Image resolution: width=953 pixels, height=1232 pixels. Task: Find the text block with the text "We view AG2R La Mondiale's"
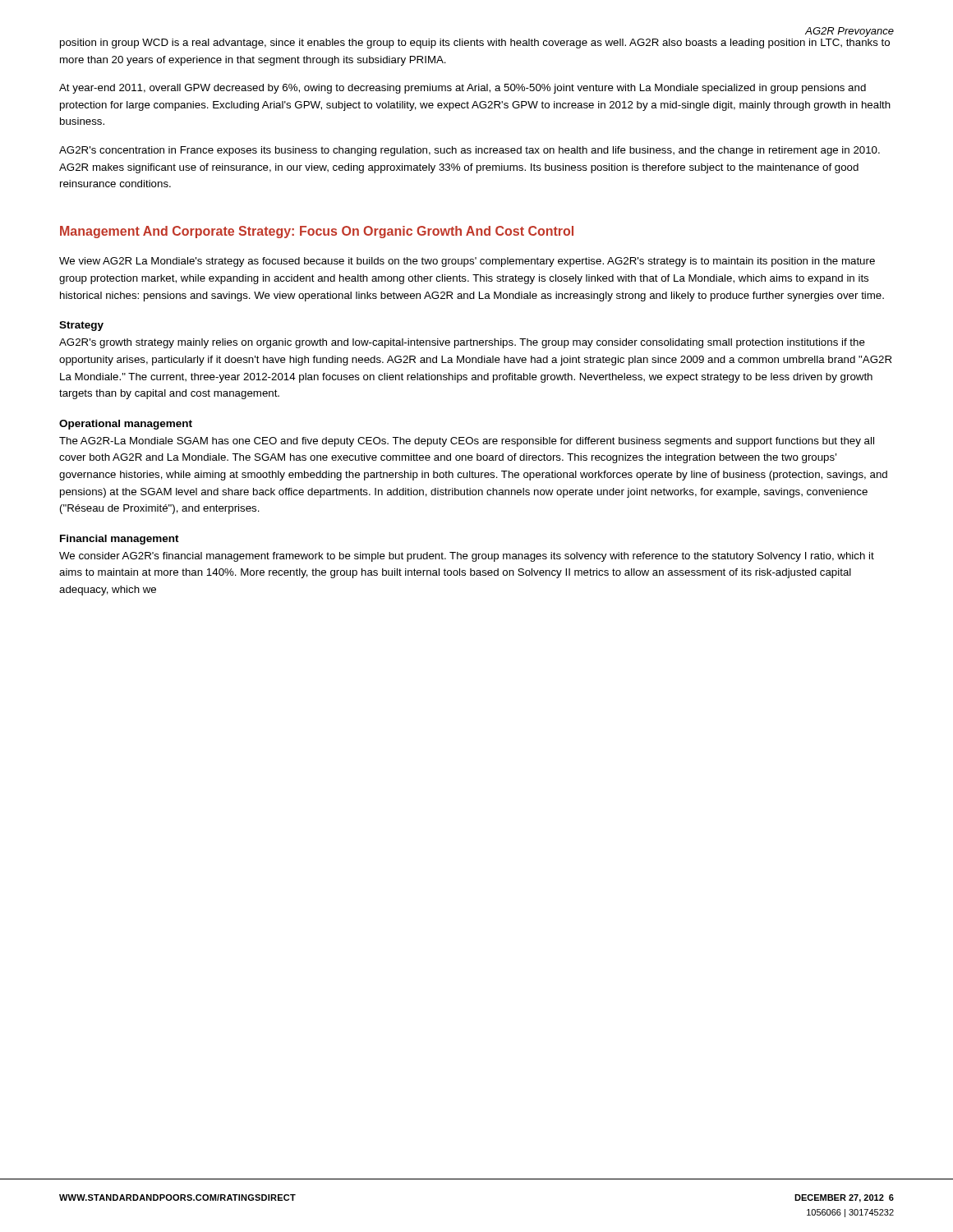[472, 278]
